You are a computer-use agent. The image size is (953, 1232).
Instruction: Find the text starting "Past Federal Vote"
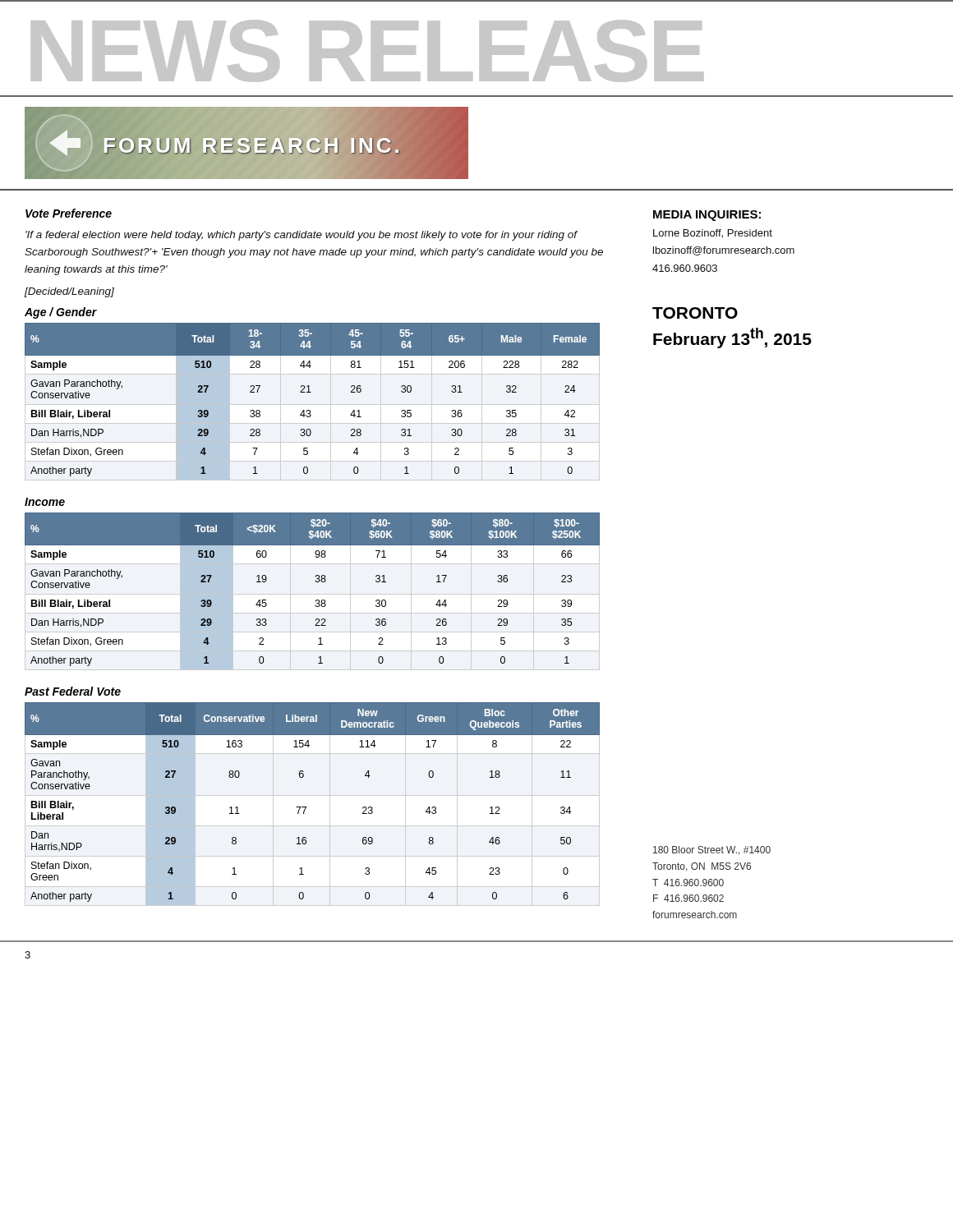pyautogui.click(x=73, y=691)
